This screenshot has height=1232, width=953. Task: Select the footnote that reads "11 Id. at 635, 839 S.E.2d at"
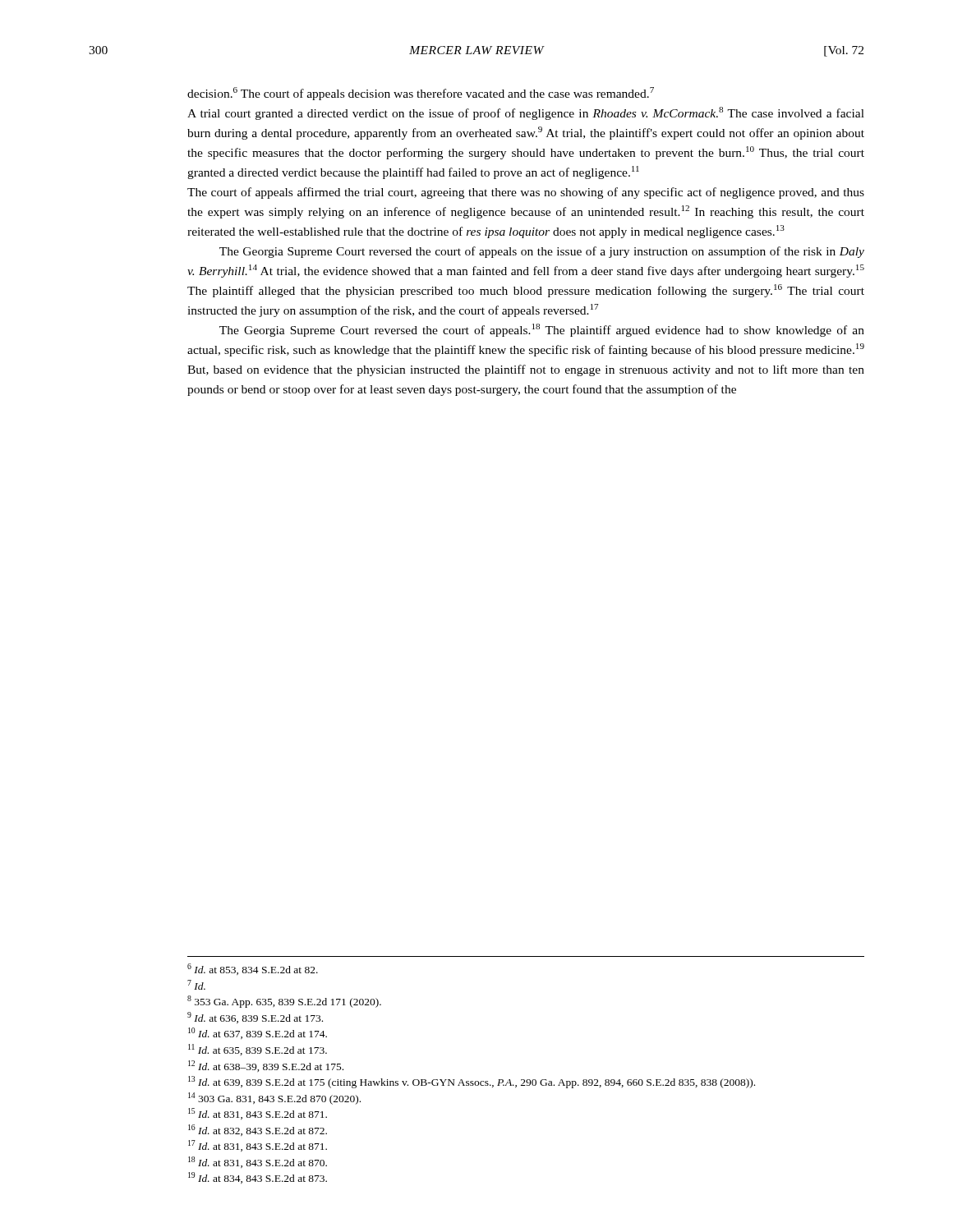[257, 1049]
